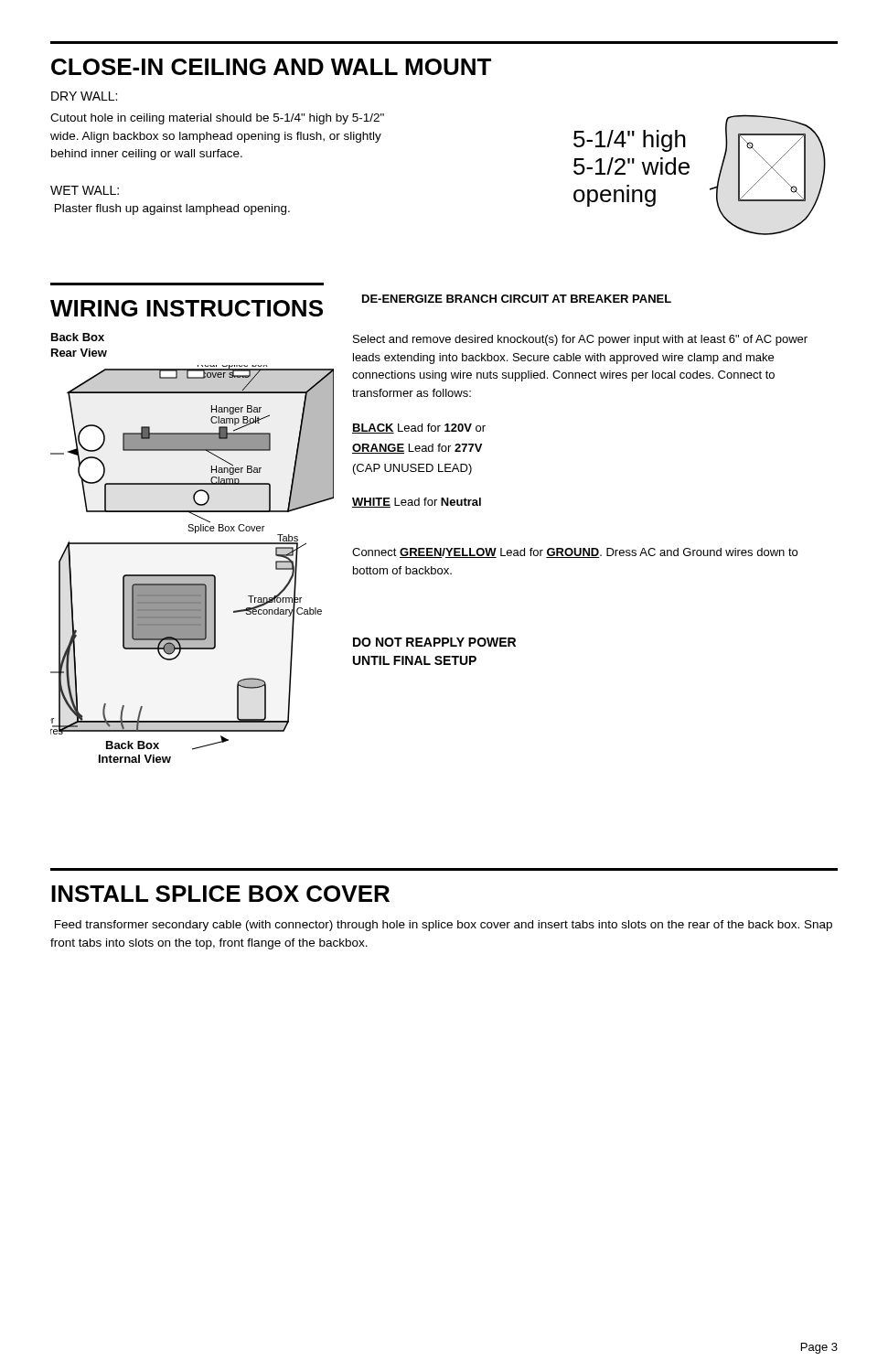Viewport: 888px width, 1372px height.
Task: Find "DE-ENERGIZE BRANCH CIRCUIT AT BREAKER PANEL" on this page
Action: [x=516, y=299]
